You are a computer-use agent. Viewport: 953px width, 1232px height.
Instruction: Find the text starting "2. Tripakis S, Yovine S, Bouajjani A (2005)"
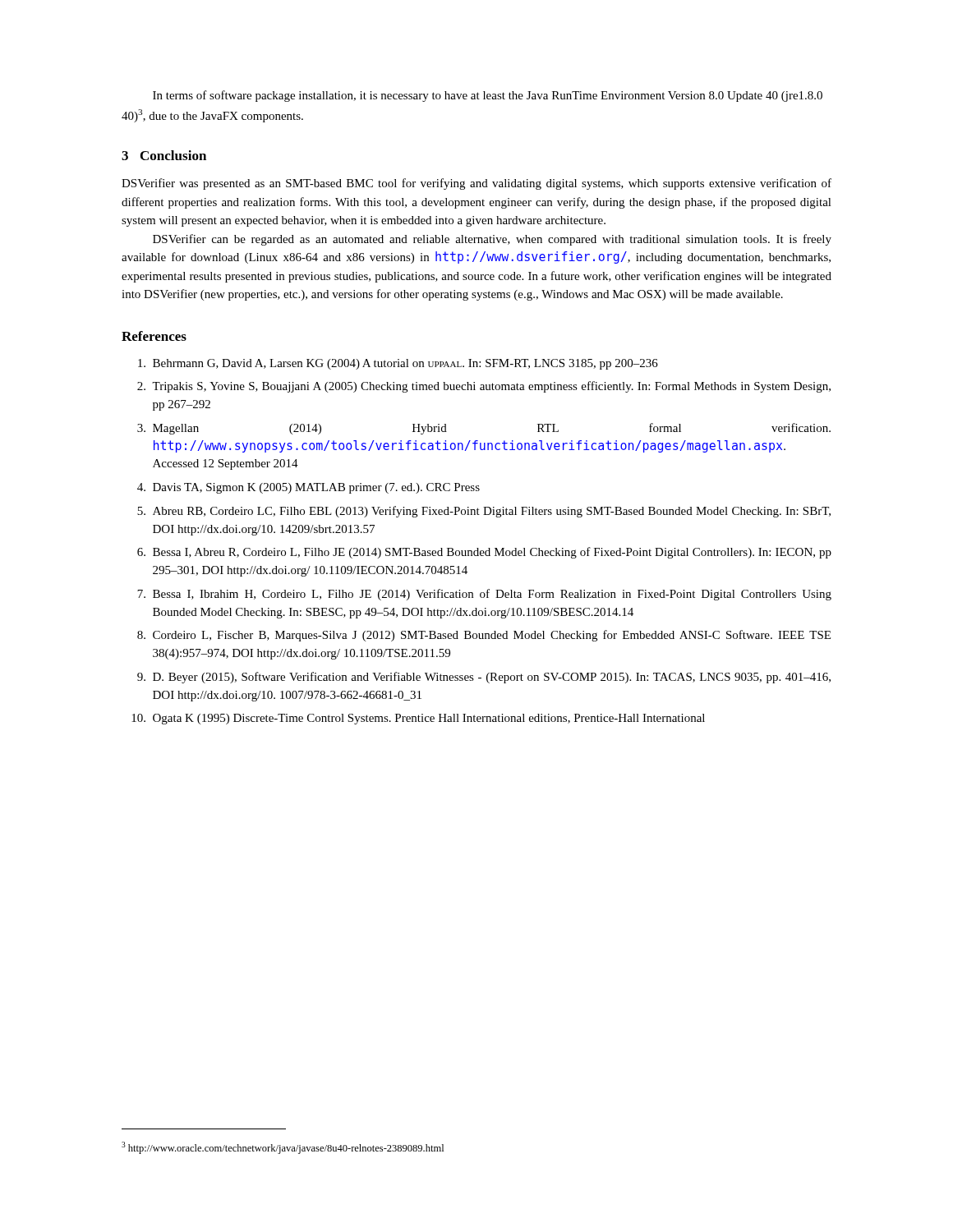476,396
